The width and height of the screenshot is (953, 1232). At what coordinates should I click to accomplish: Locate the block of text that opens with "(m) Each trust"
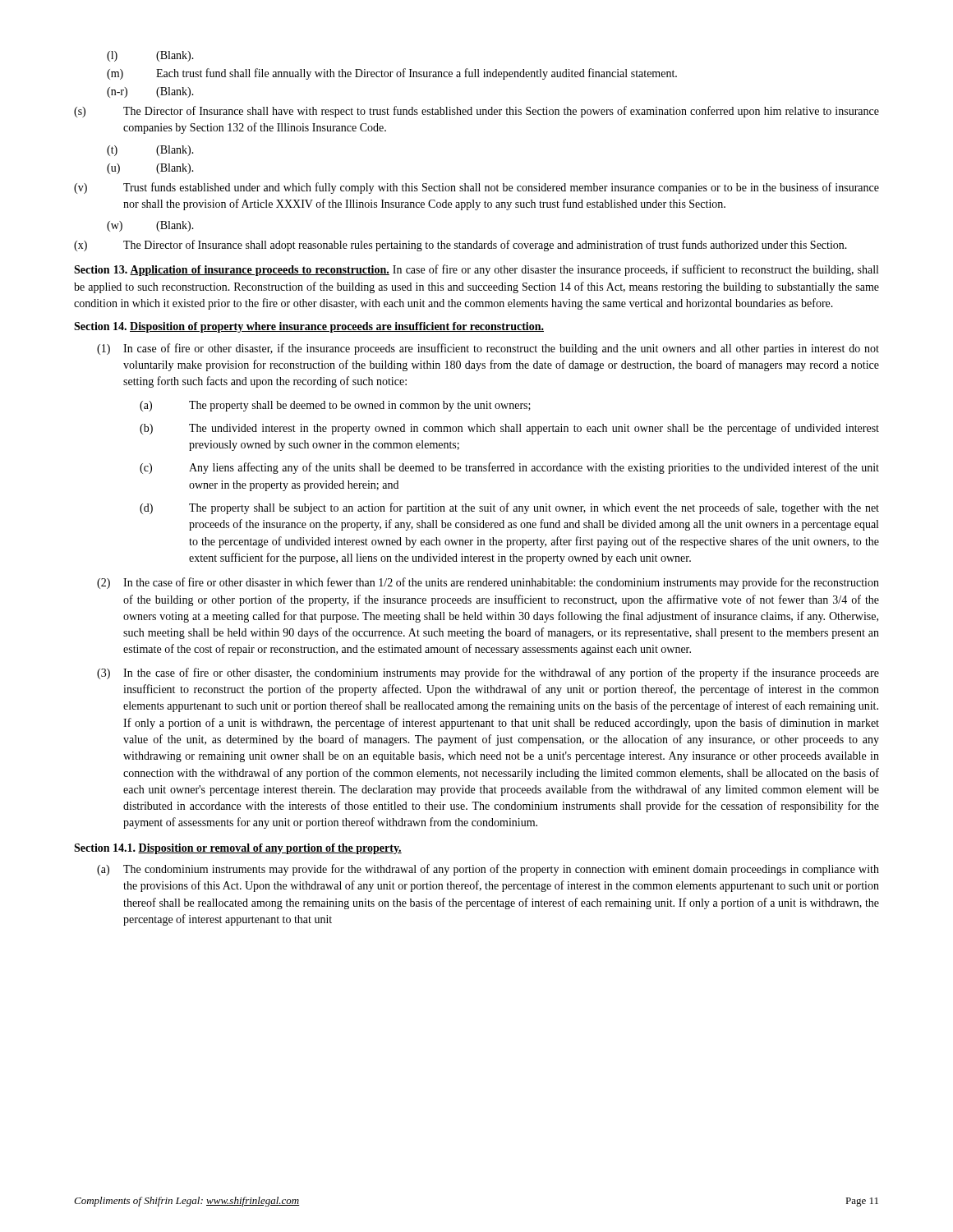coord(476,74)
